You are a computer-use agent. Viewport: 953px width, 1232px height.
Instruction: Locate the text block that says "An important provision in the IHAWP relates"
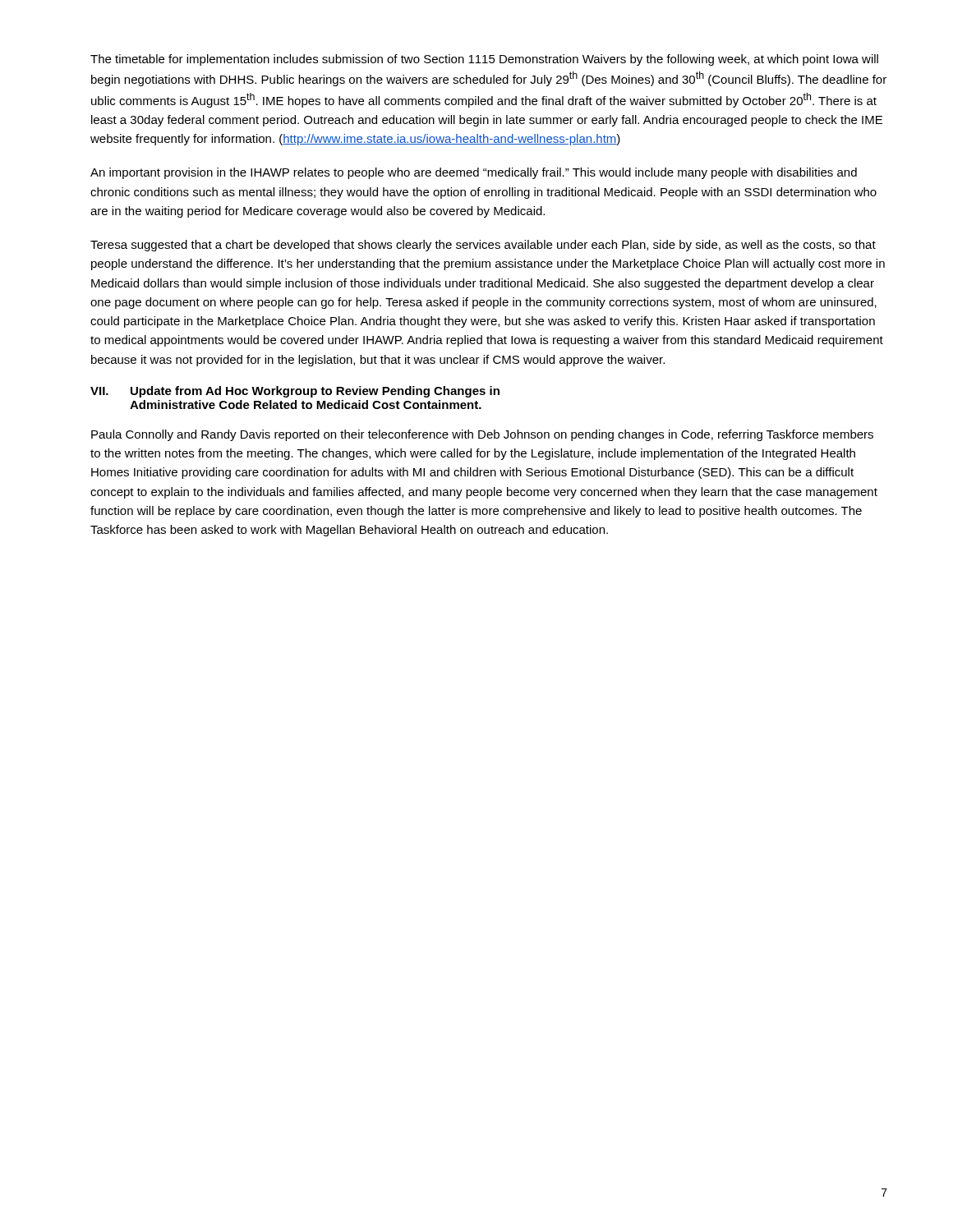(484, 191)
